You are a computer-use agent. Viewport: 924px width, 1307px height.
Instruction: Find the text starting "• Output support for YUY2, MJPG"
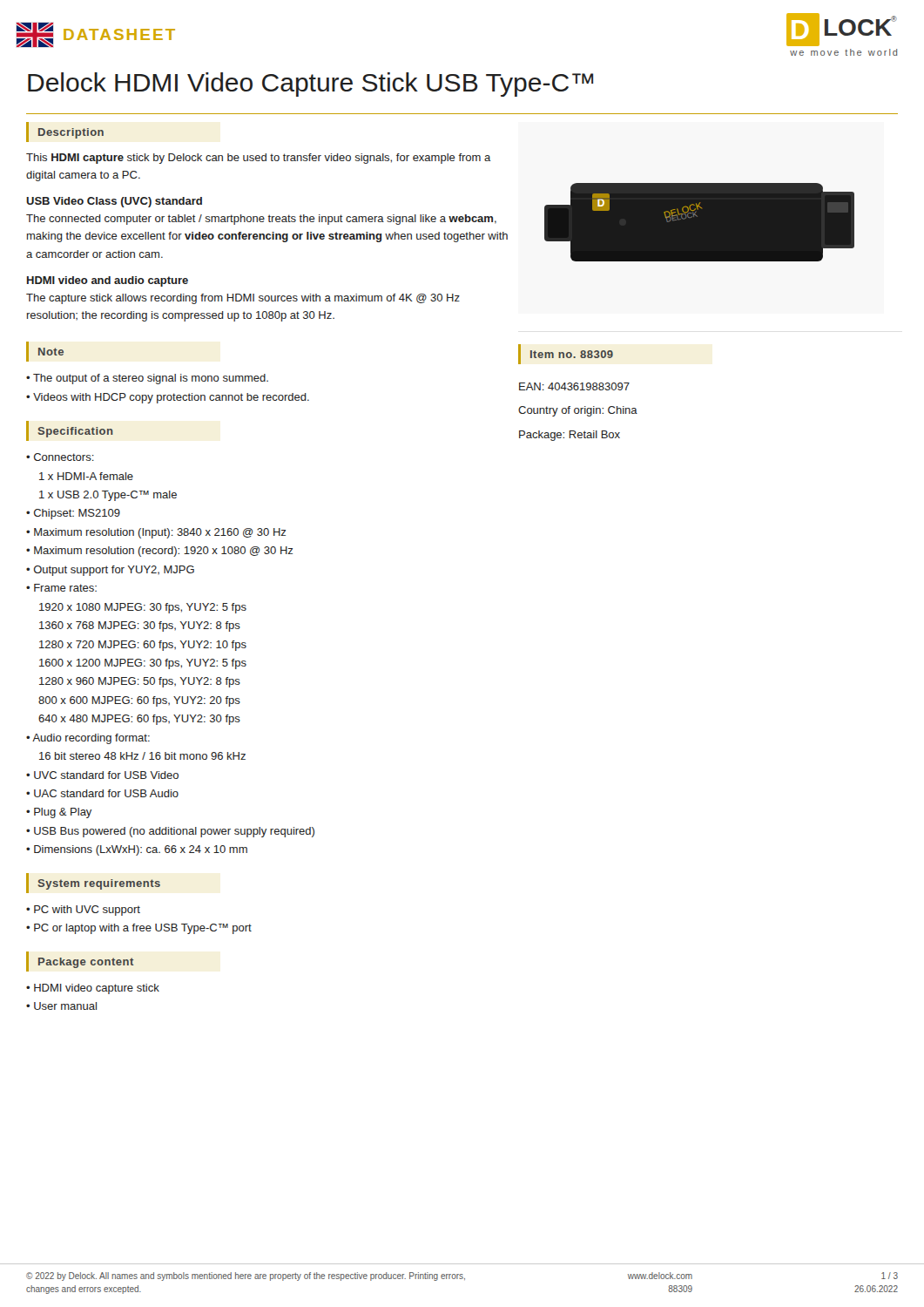pos(110,569)
